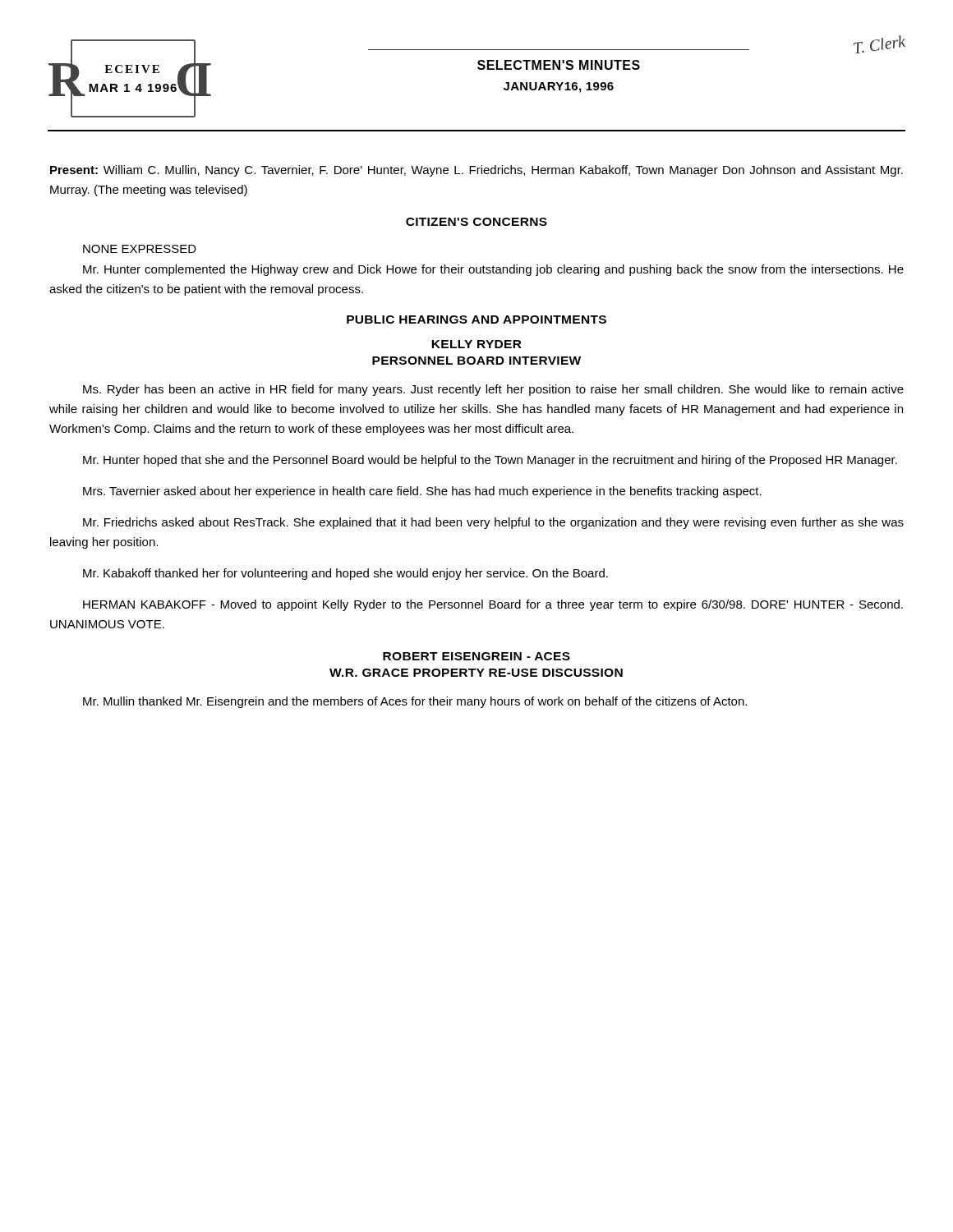Find the text starting "Mr. Kabakoff thanked"
This screenshot has height=1232, width=953.
[x=345, y=573]
